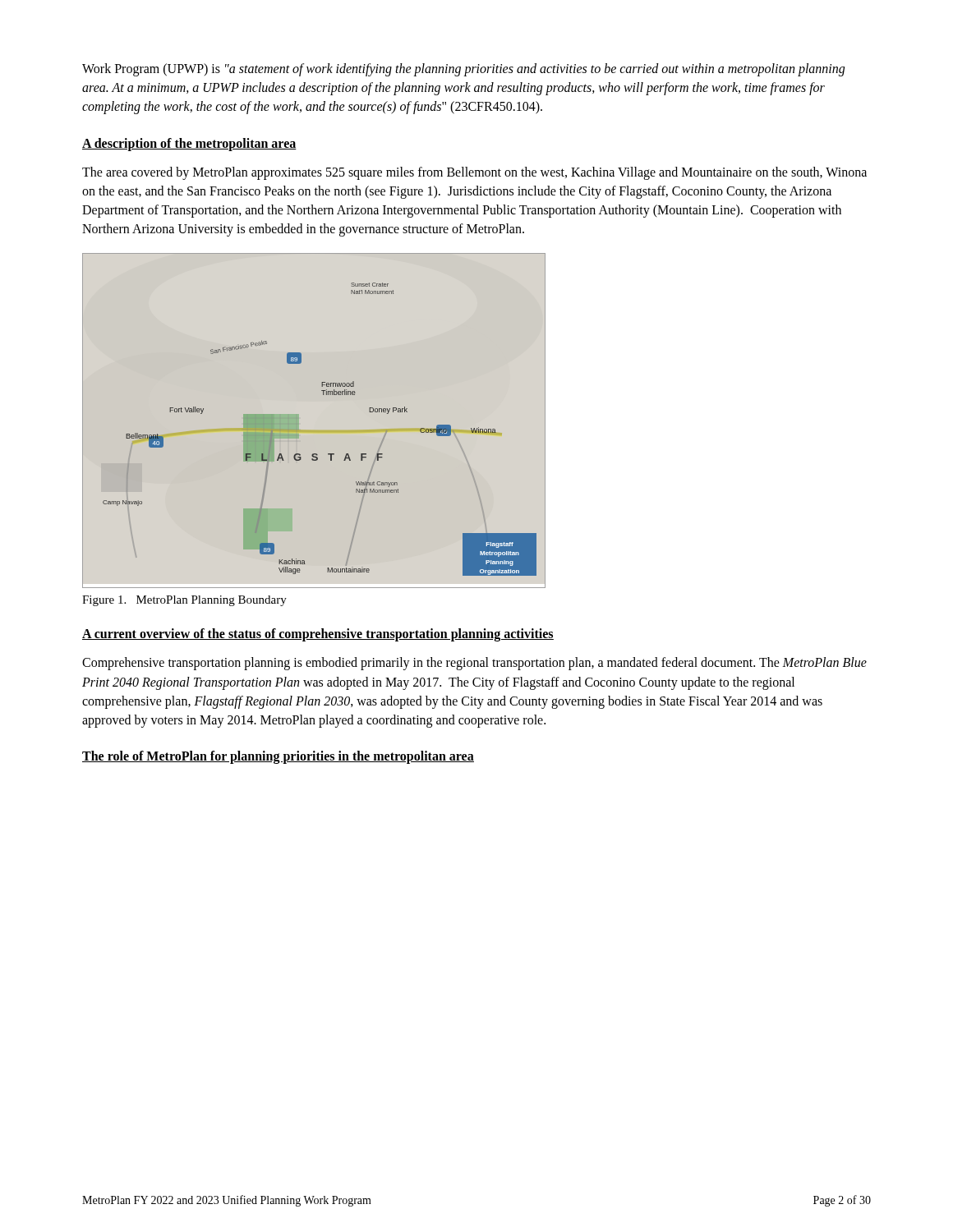Point to the section header beginning "The role of MetroPlan for"

(278, 756)
